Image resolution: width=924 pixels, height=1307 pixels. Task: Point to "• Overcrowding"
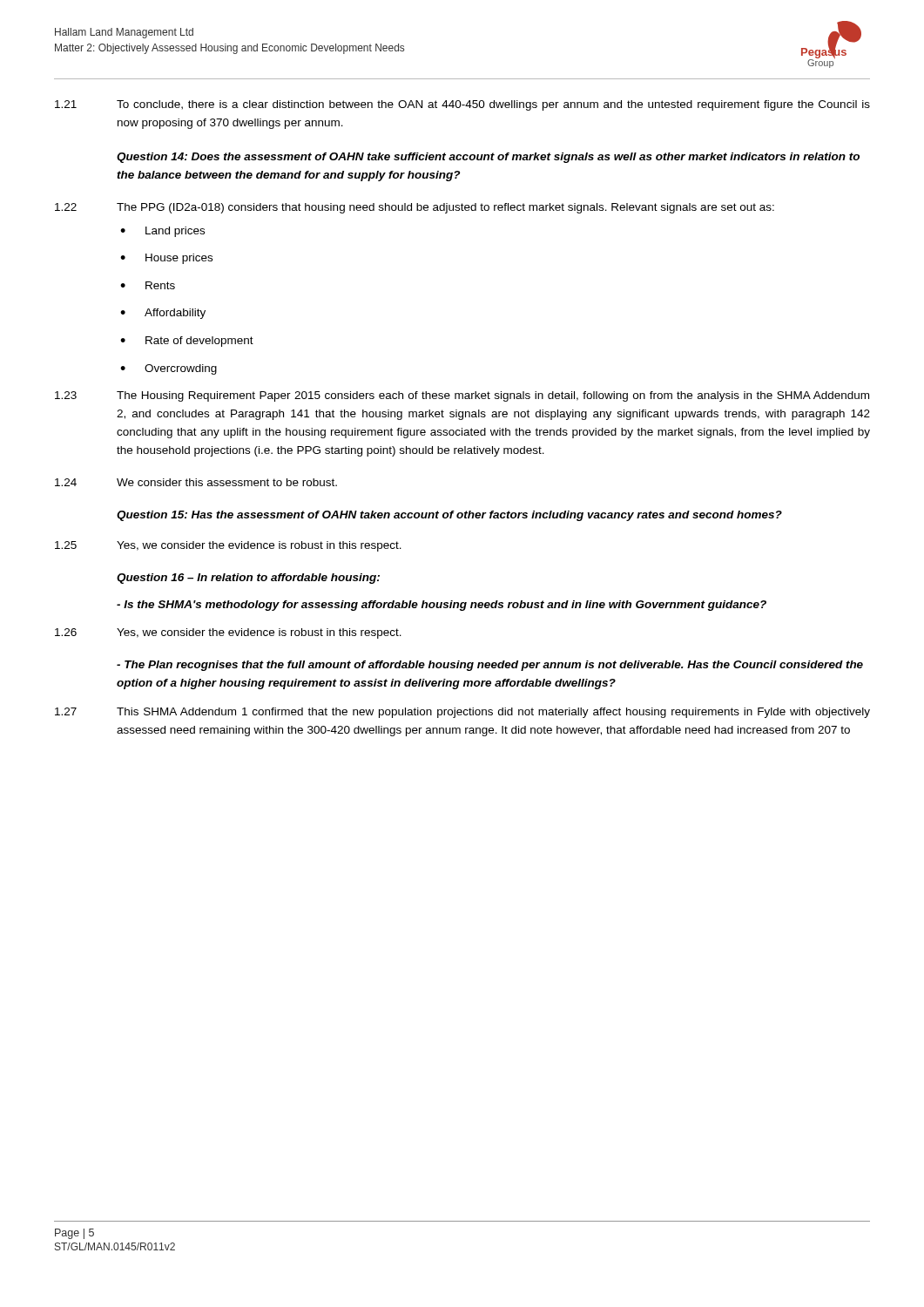pyautogui.click(x=169, y=369)
